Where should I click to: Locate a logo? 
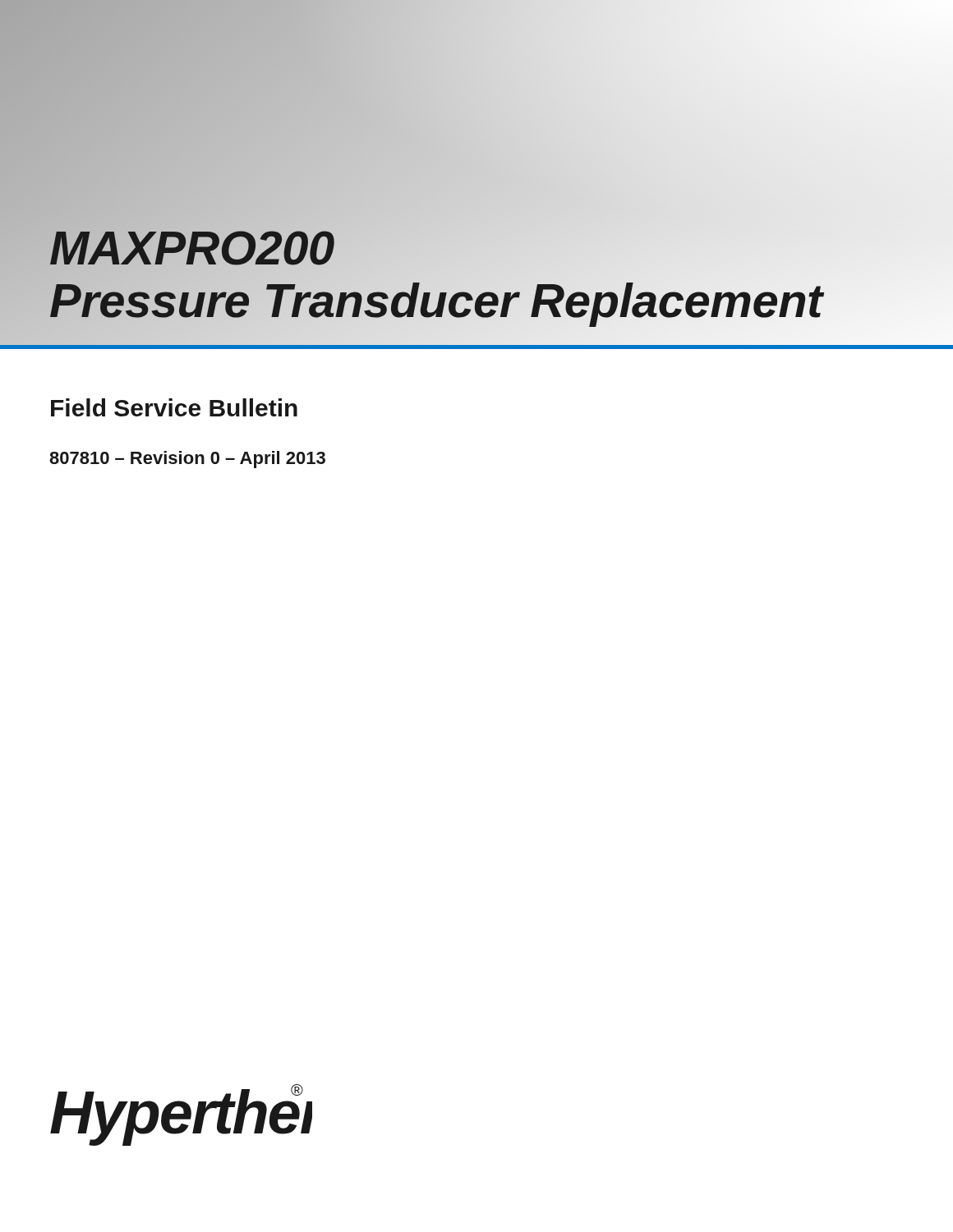click(181, 1111)
